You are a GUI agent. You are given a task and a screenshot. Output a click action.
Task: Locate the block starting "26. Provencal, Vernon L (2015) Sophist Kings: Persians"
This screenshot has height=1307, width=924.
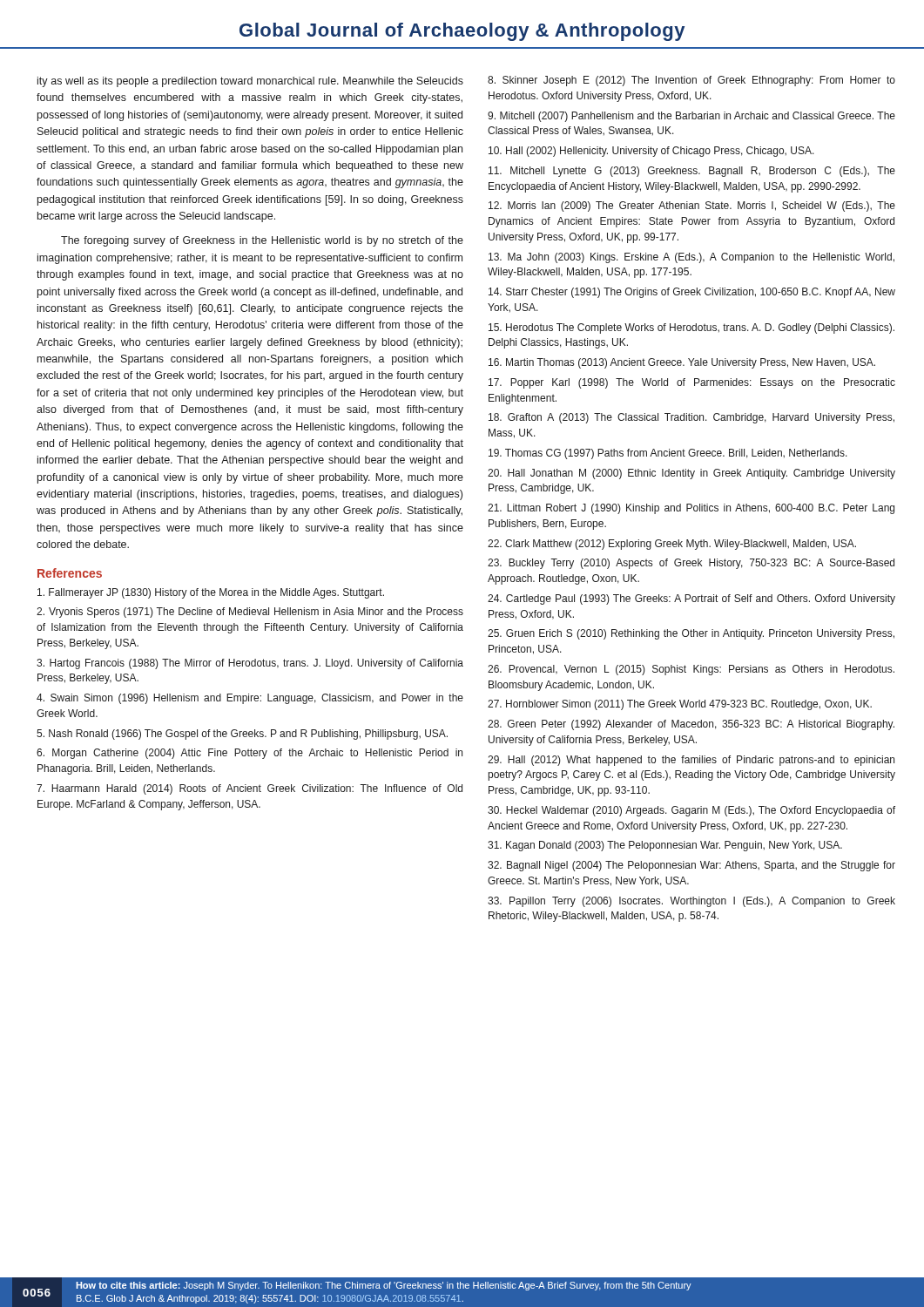[x=691, y=677]
